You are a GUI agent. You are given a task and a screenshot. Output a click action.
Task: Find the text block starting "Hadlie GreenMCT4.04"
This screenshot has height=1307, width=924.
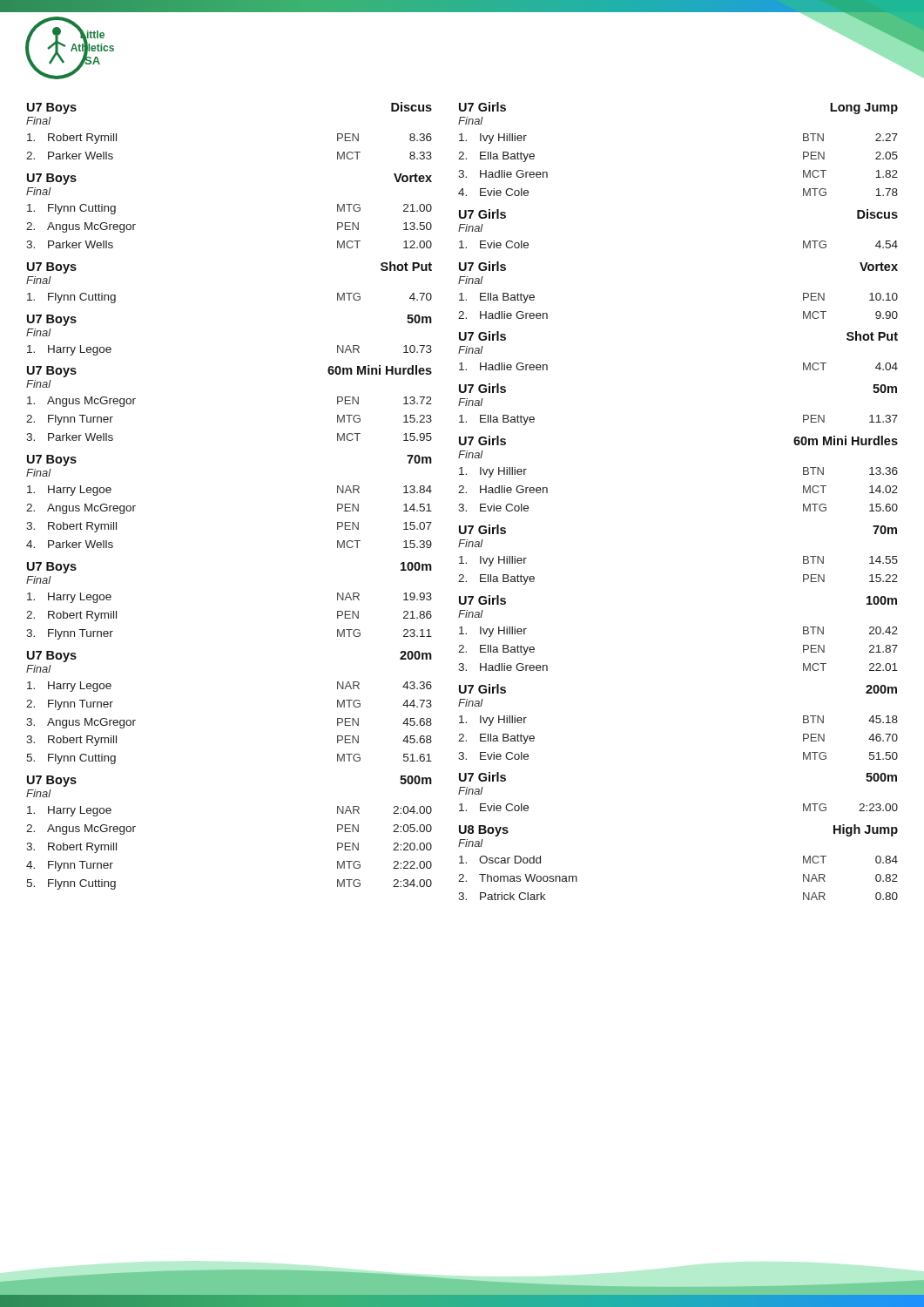coord(509,367)
